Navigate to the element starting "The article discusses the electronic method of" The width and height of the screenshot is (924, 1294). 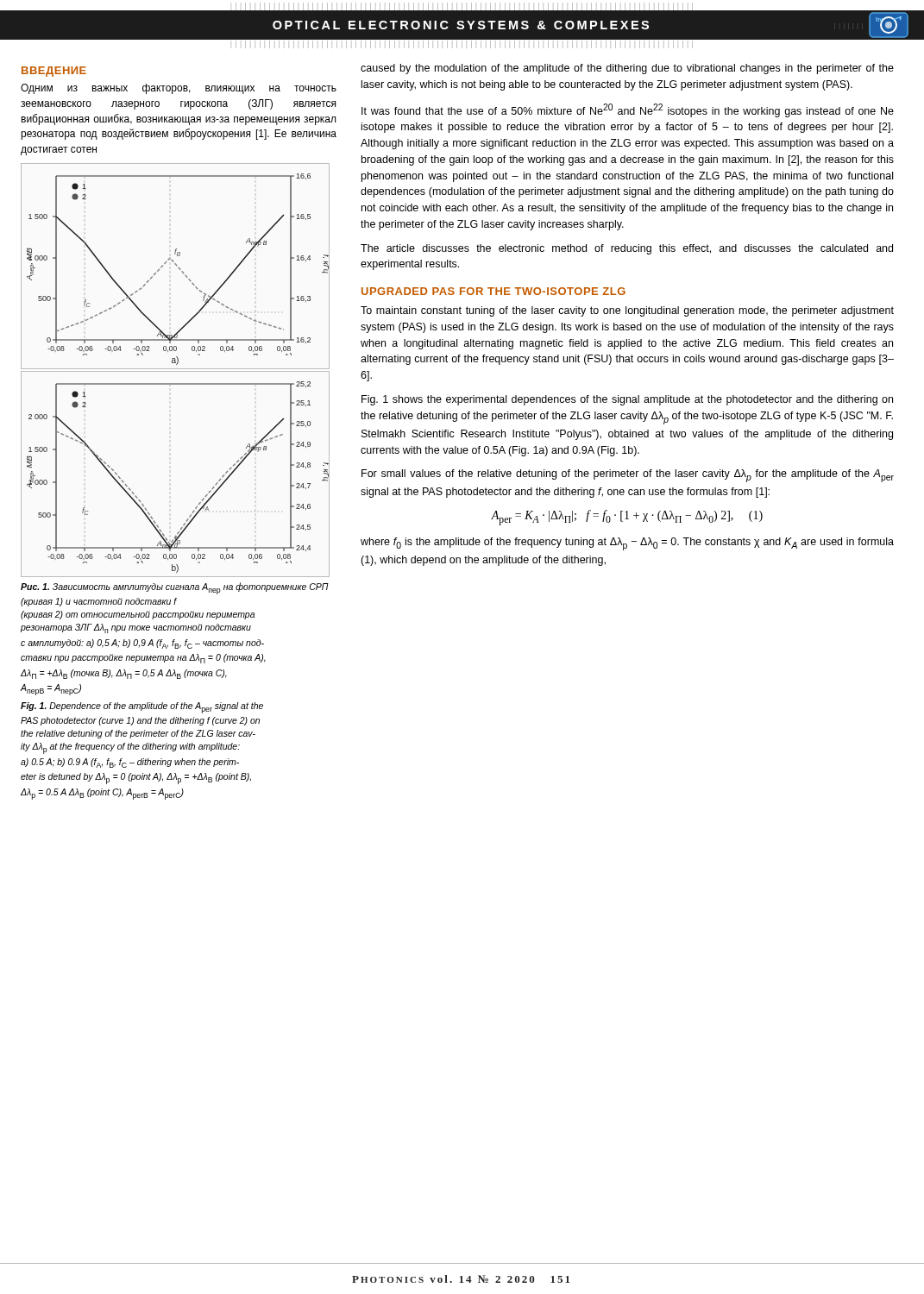(x=627, y=256)
